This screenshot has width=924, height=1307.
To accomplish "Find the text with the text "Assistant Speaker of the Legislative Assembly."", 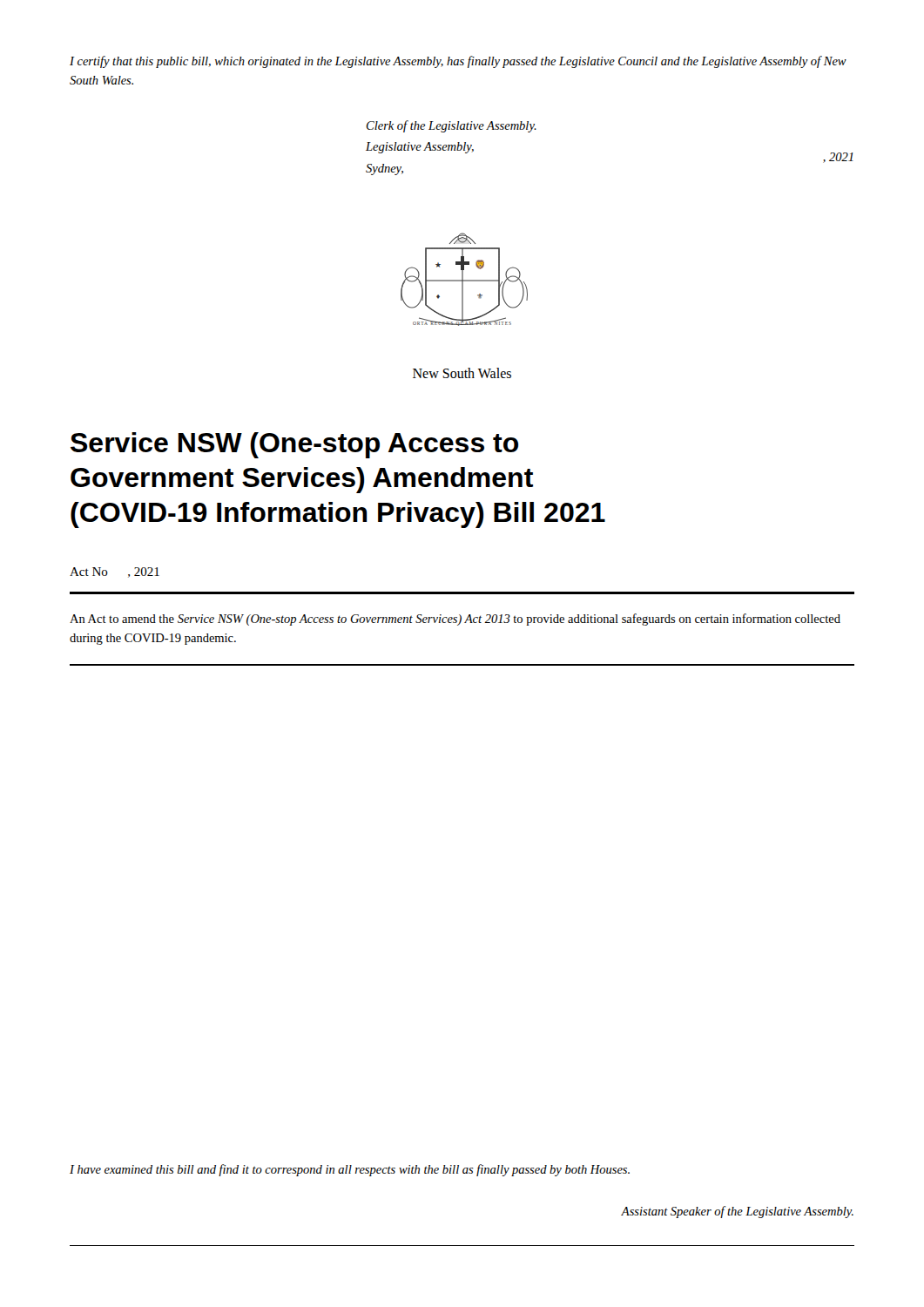I will (x=738, y=1211).
